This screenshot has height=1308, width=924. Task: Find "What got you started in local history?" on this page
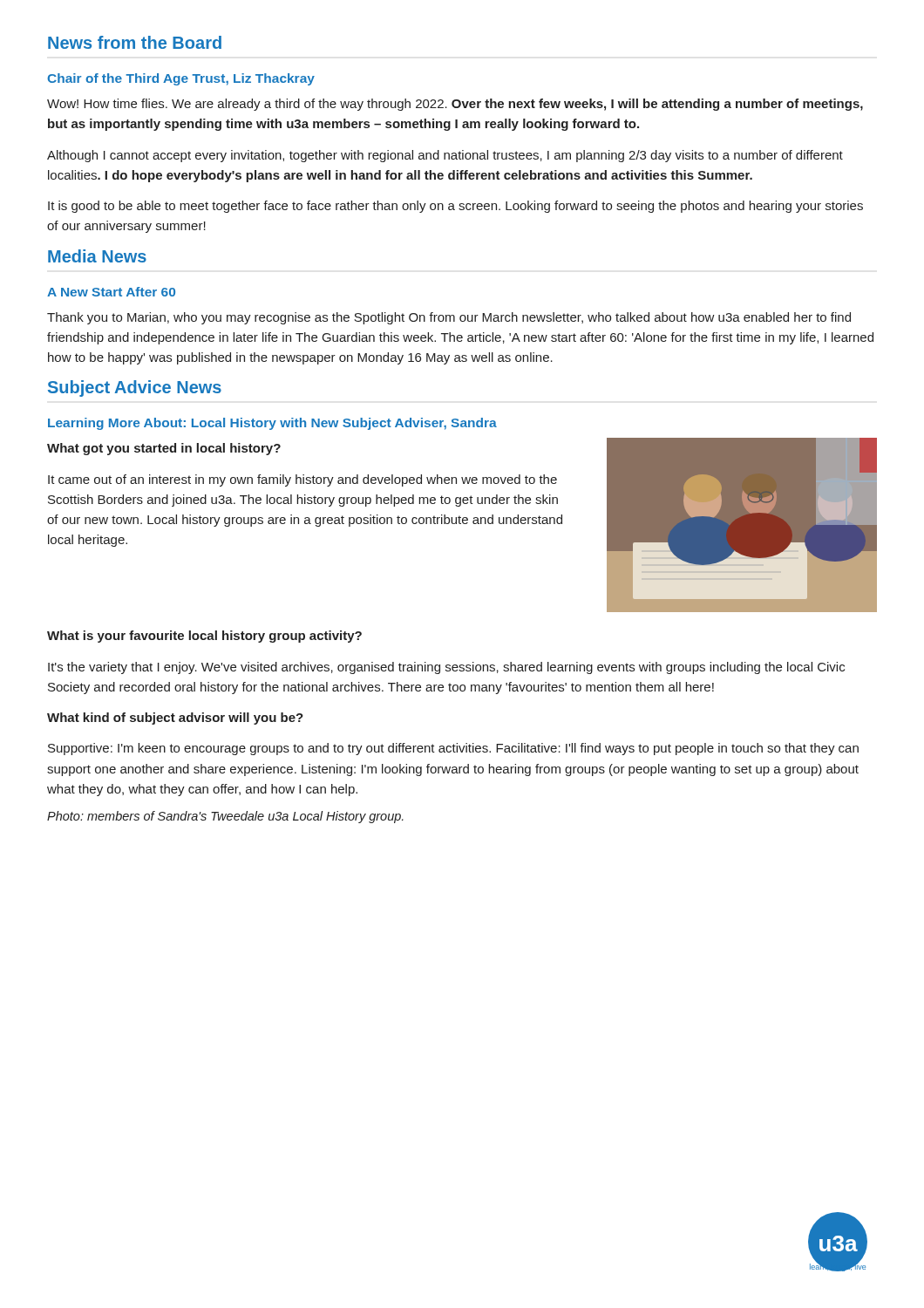point(164,448)
